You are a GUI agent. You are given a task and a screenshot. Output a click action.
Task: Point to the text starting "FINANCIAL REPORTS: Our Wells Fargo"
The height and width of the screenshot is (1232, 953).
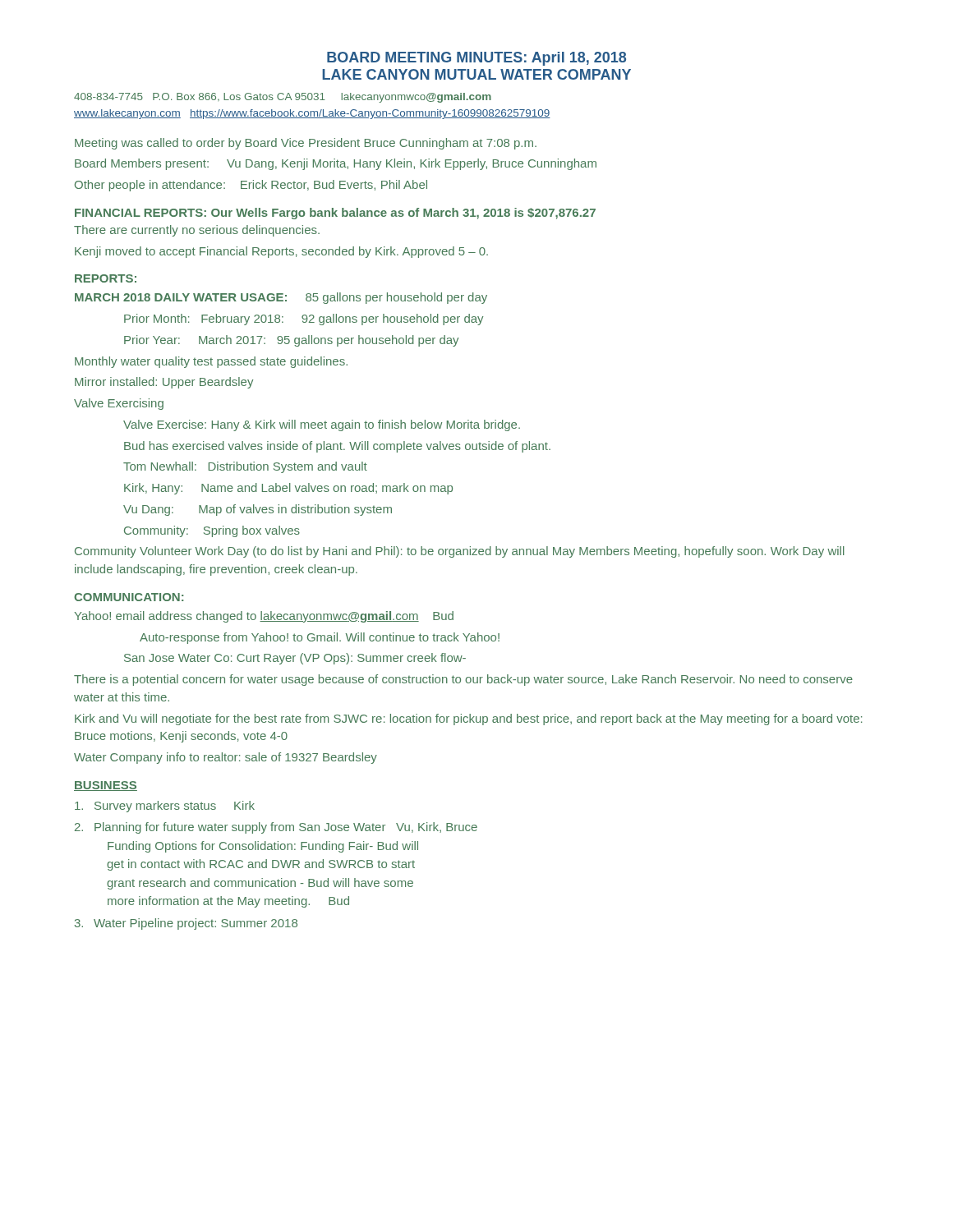[335, 212]
